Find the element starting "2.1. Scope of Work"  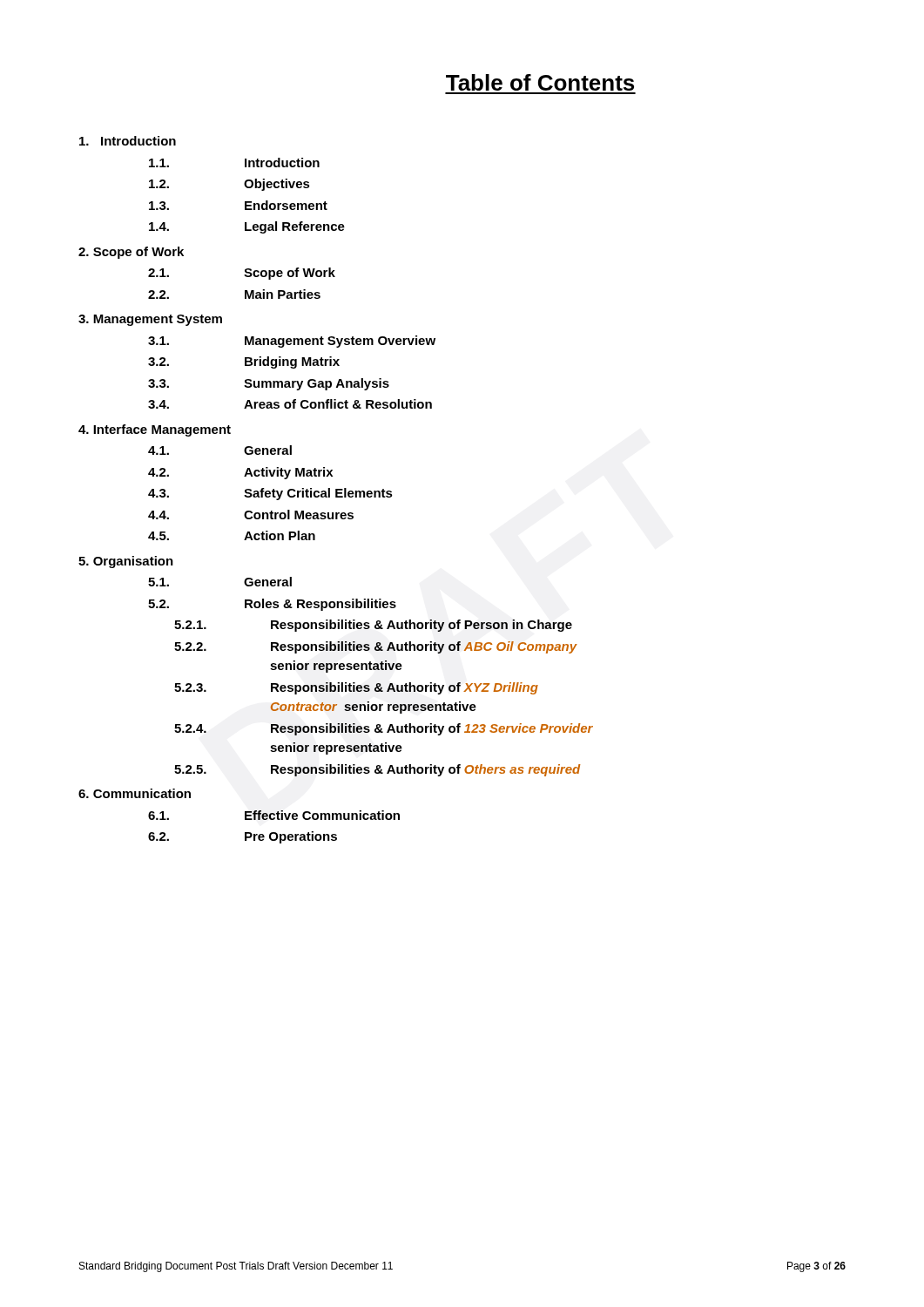coord(242,273)
